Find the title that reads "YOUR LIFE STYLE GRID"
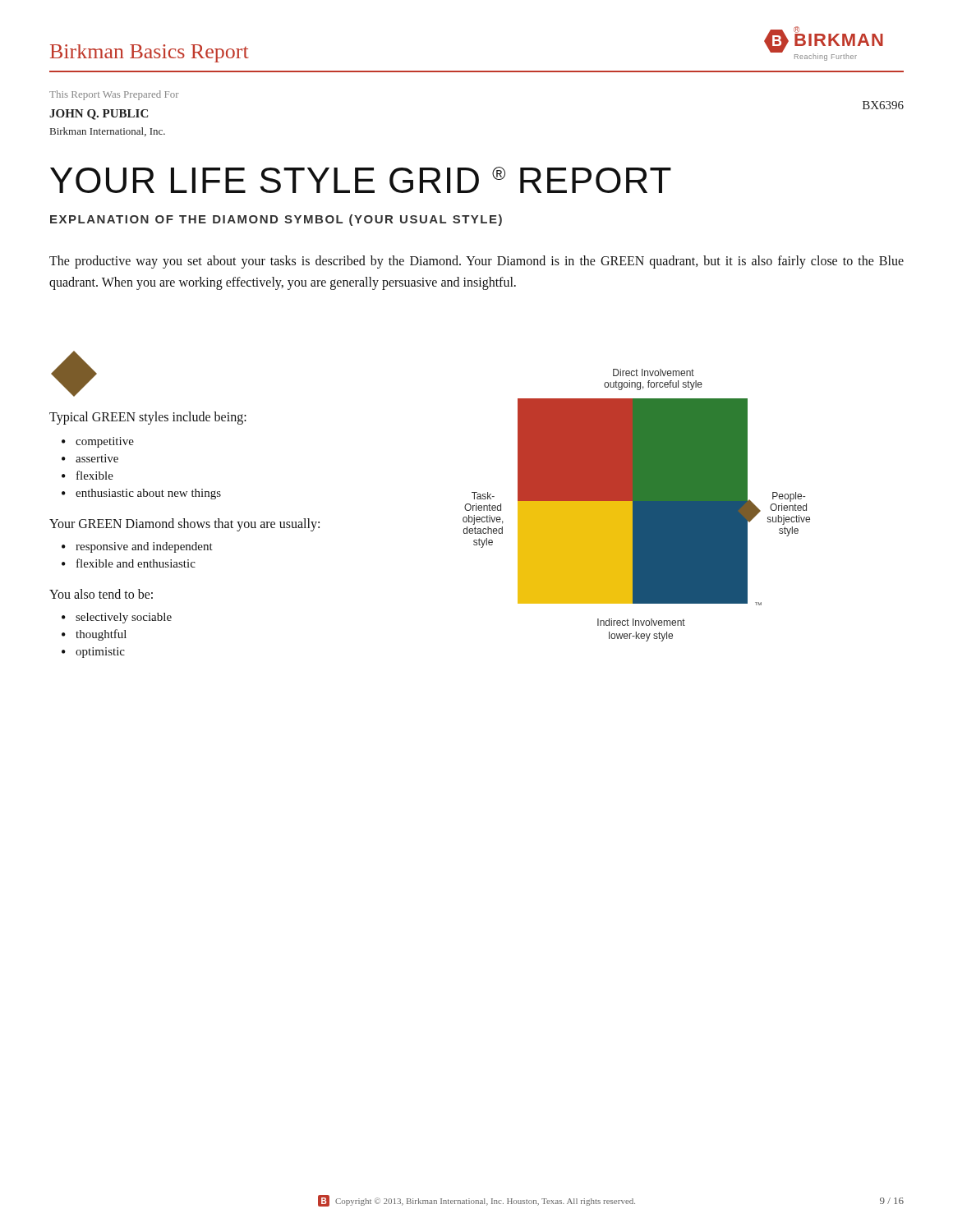 [x=361, y=180]
